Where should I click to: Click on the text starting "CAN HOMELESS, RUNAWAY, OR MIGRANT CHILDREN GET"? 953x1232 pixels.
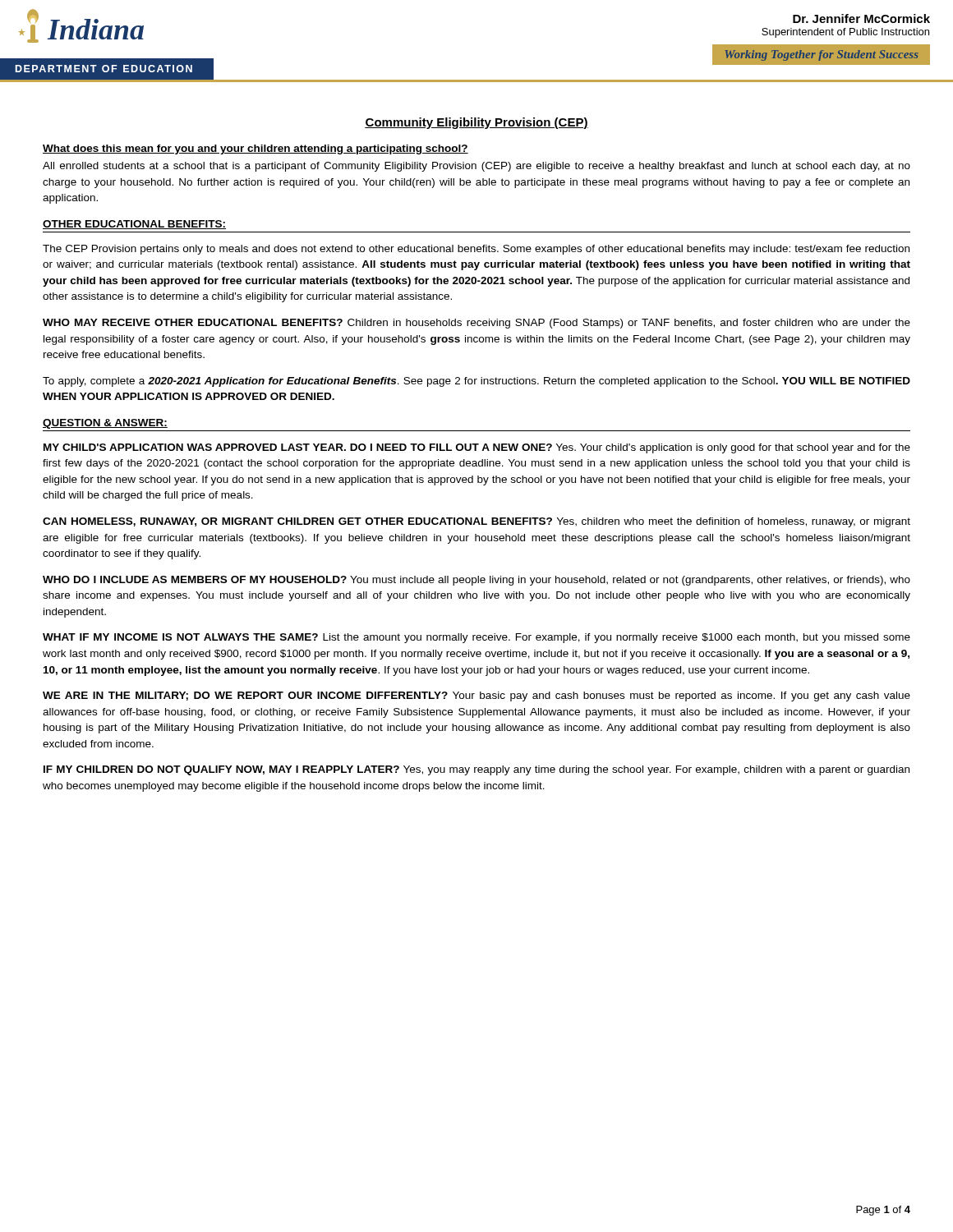coord(476,537)
